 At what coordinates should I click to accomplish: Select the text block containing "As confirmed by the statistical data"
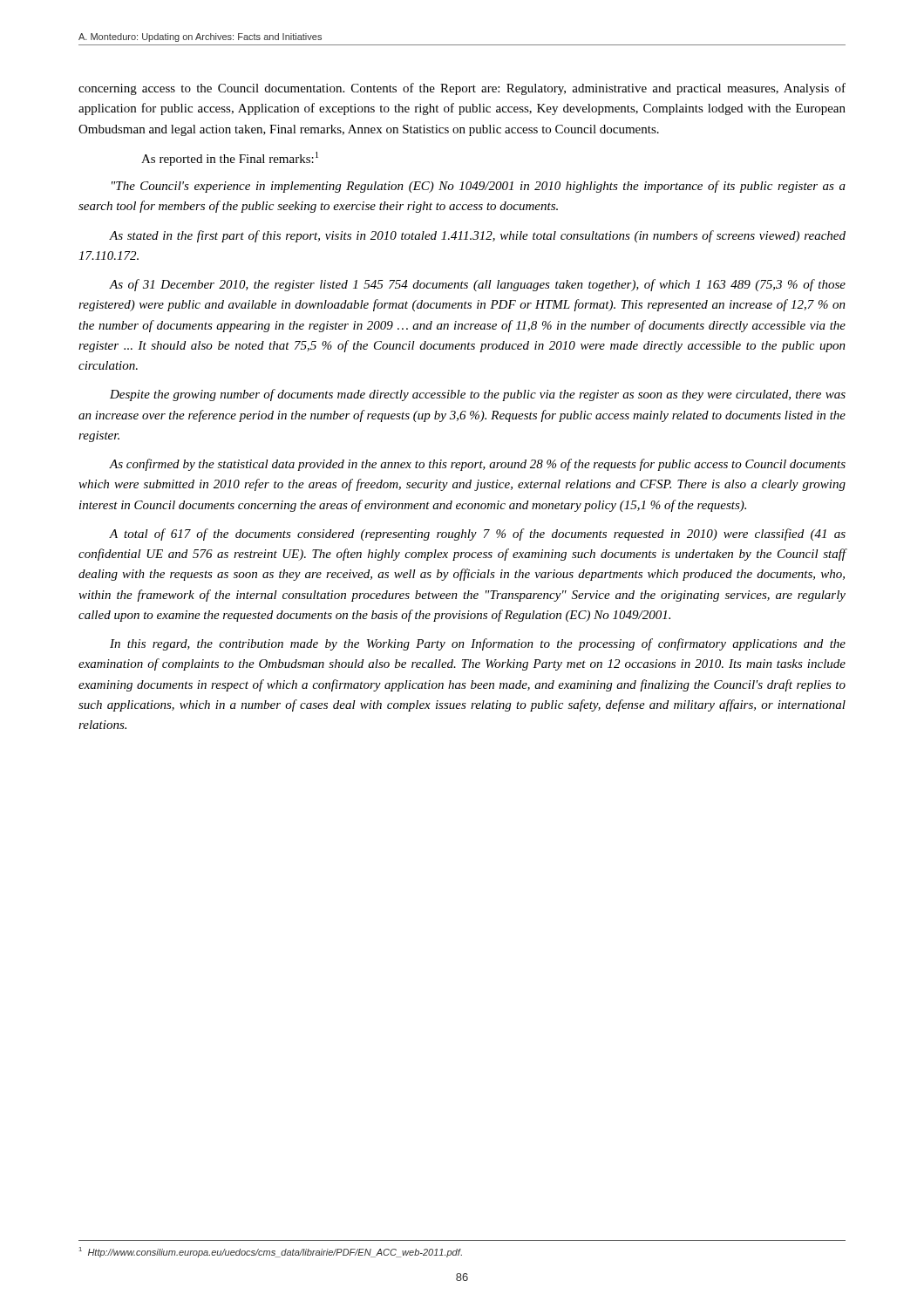click(x=462, y=484)
